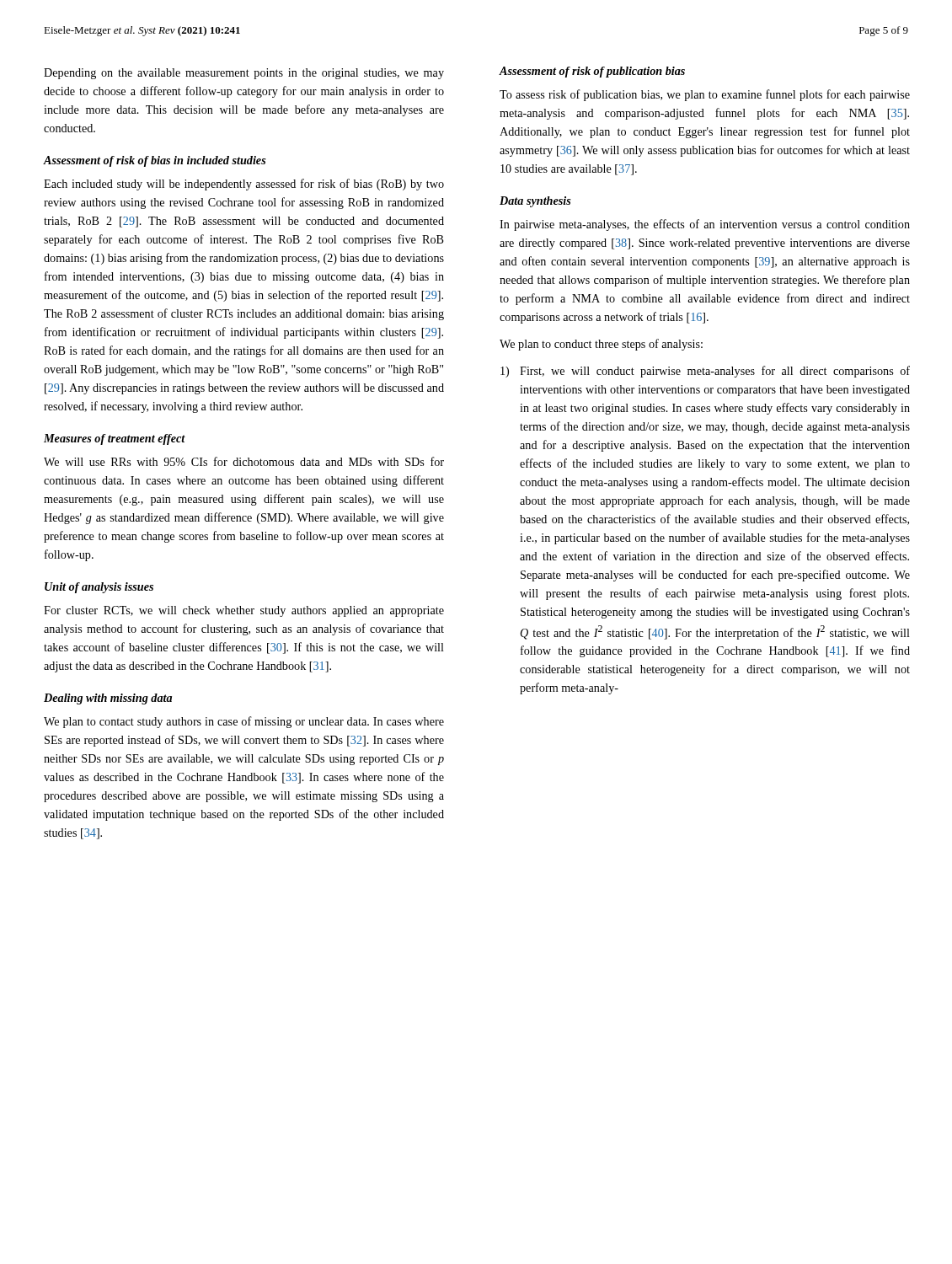Image resolution: width=952 pixels, height=1264 pixels.
Task: Point to the text block starting "Measures of treatment"
Action: click(114, 438)
